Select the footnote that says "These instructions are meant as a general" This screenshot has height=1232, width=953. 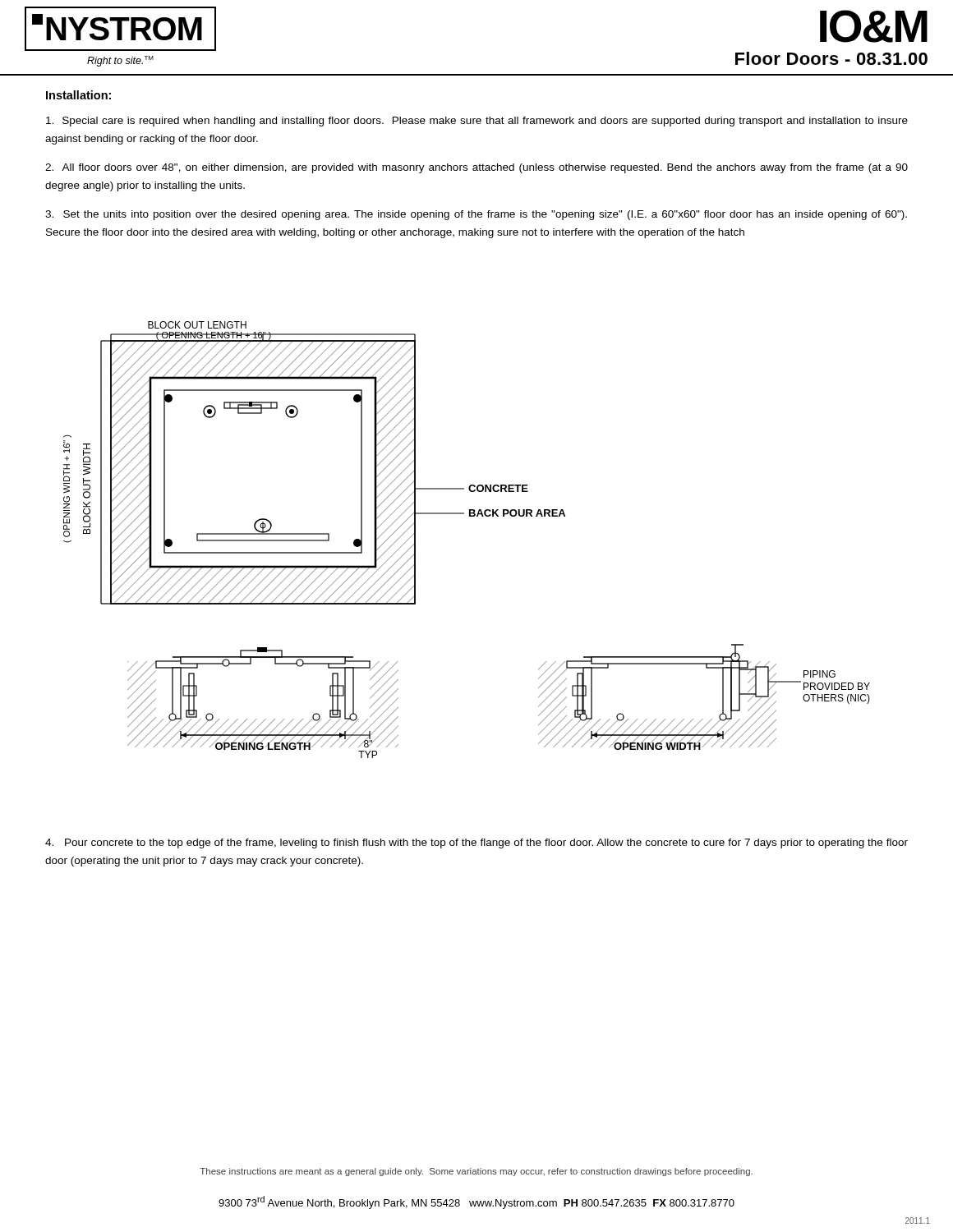pos(476,1171)
